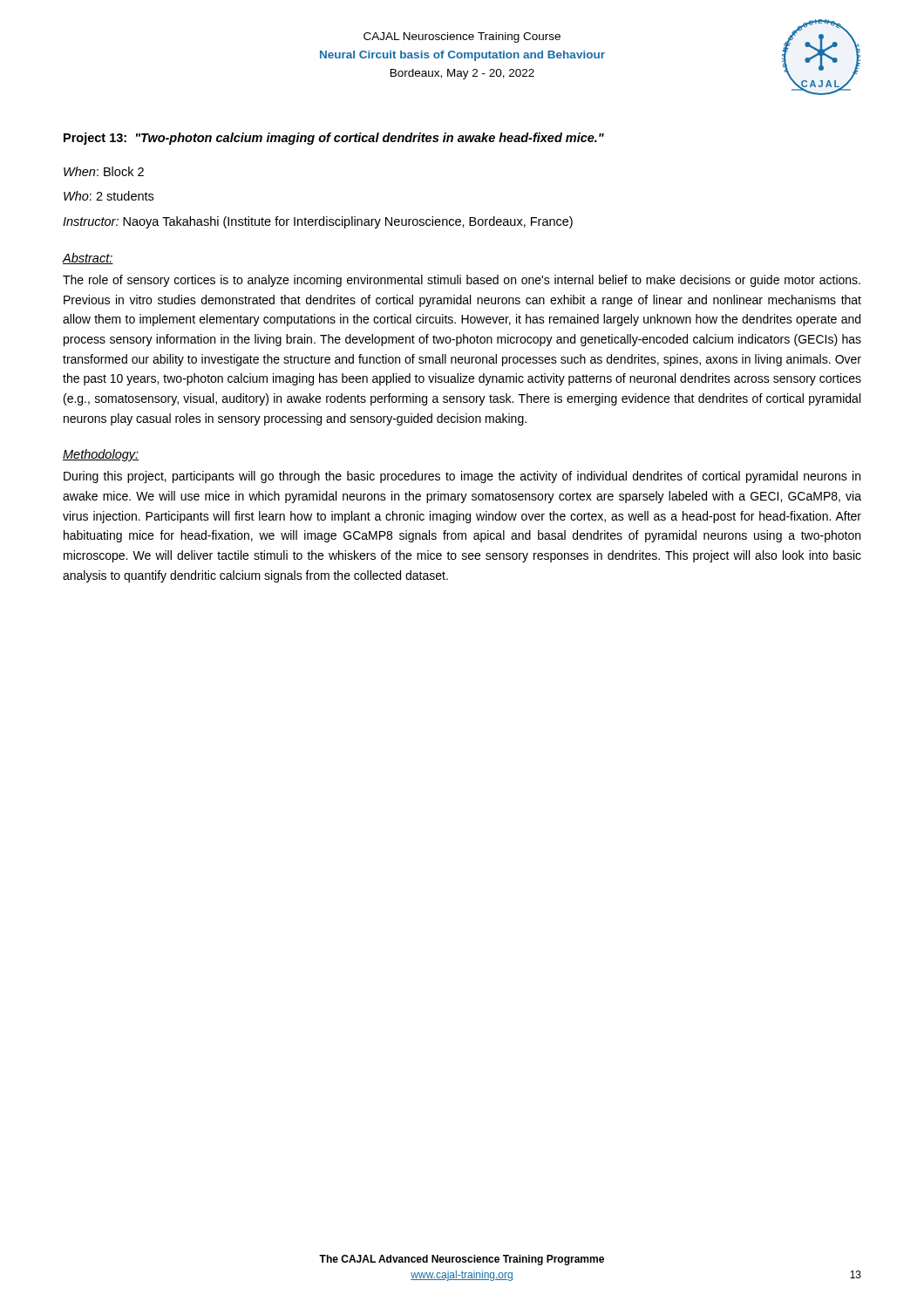Click on the text block containing "During this project,"

pos(462,526)
